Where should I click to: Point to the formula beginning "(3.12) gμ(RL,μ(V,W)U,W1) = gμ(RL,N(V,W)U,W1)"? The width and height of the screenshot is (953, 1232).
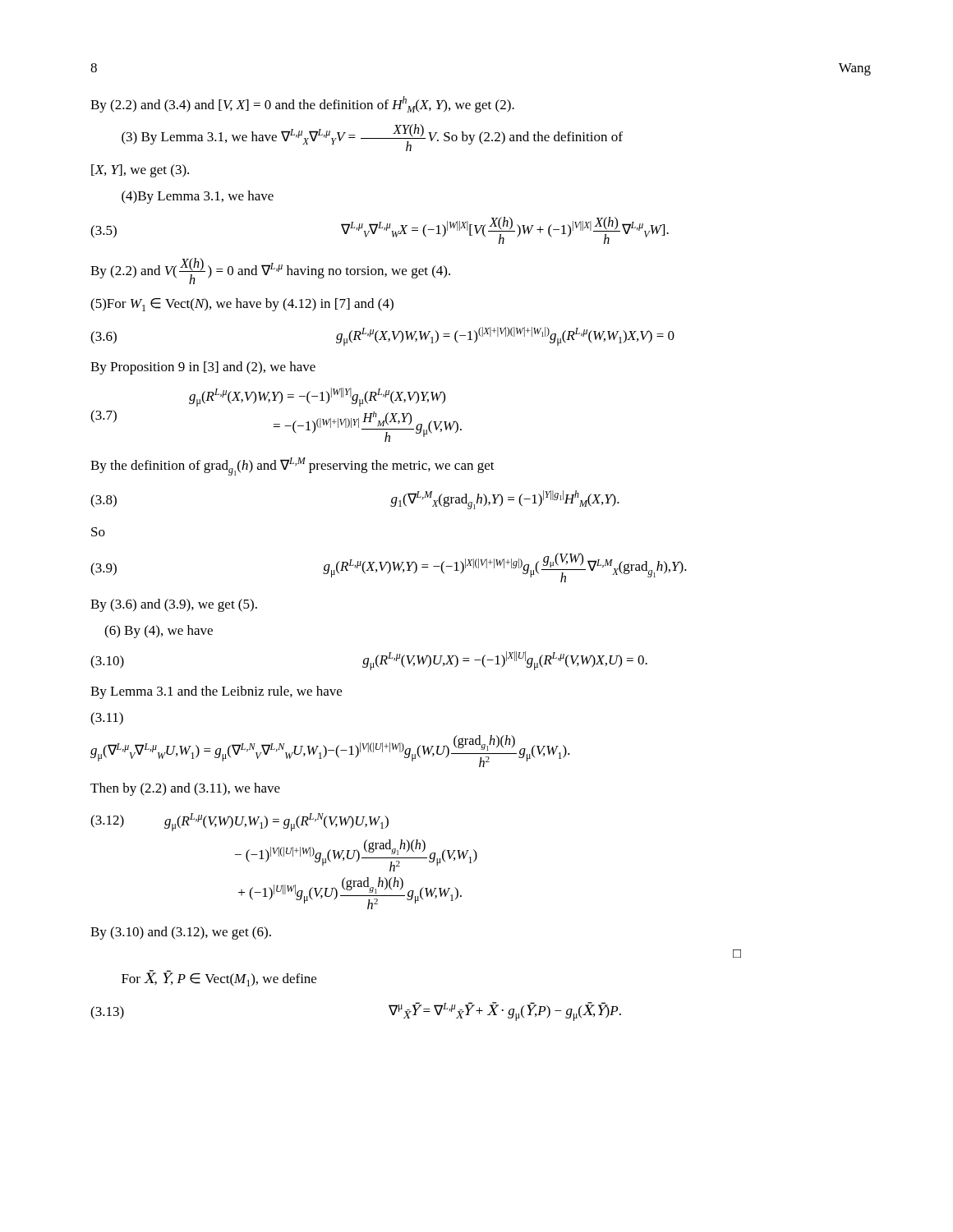(x=481, y=860)
